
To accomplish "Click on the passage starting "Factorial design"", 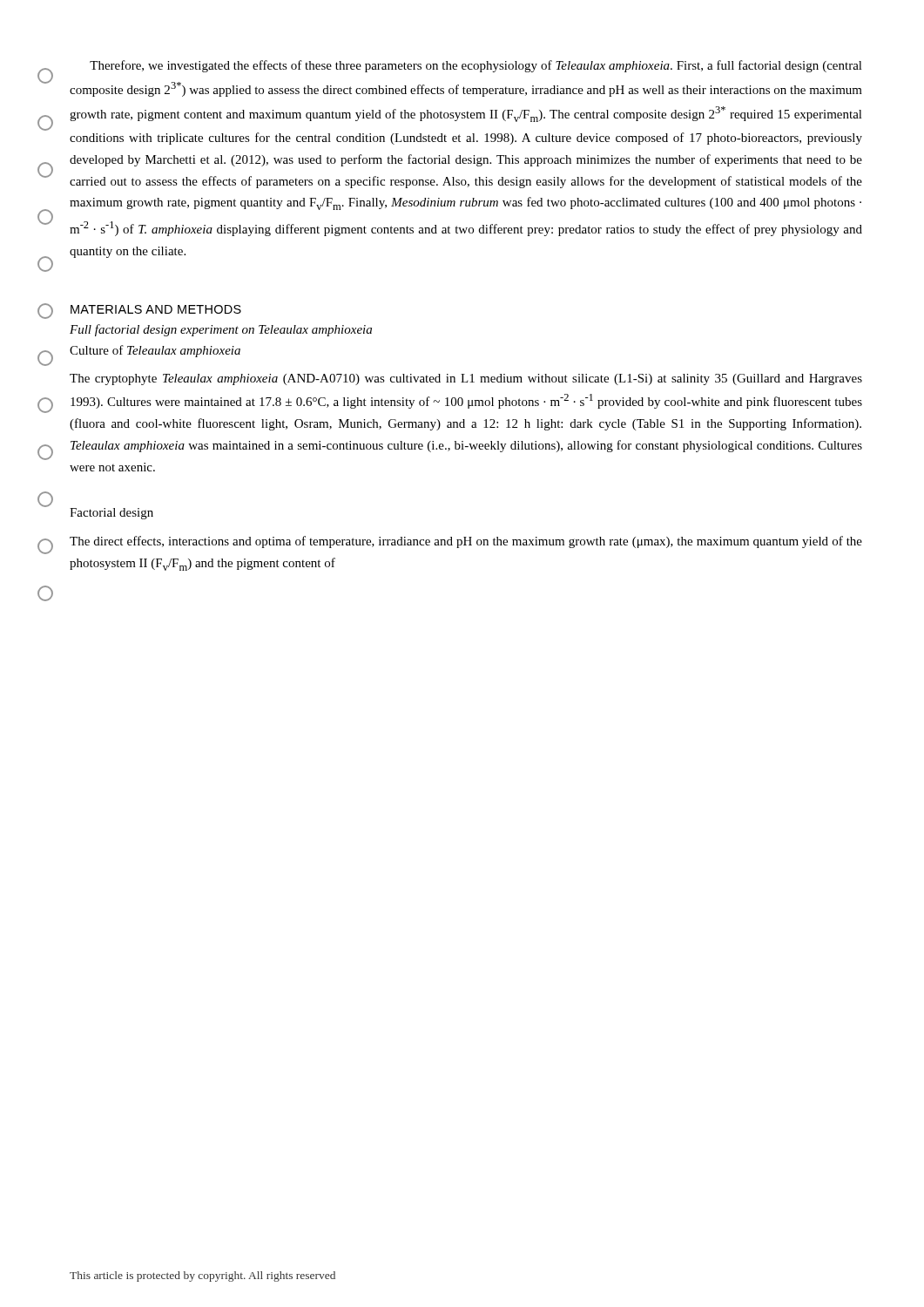I will [112, 513].
